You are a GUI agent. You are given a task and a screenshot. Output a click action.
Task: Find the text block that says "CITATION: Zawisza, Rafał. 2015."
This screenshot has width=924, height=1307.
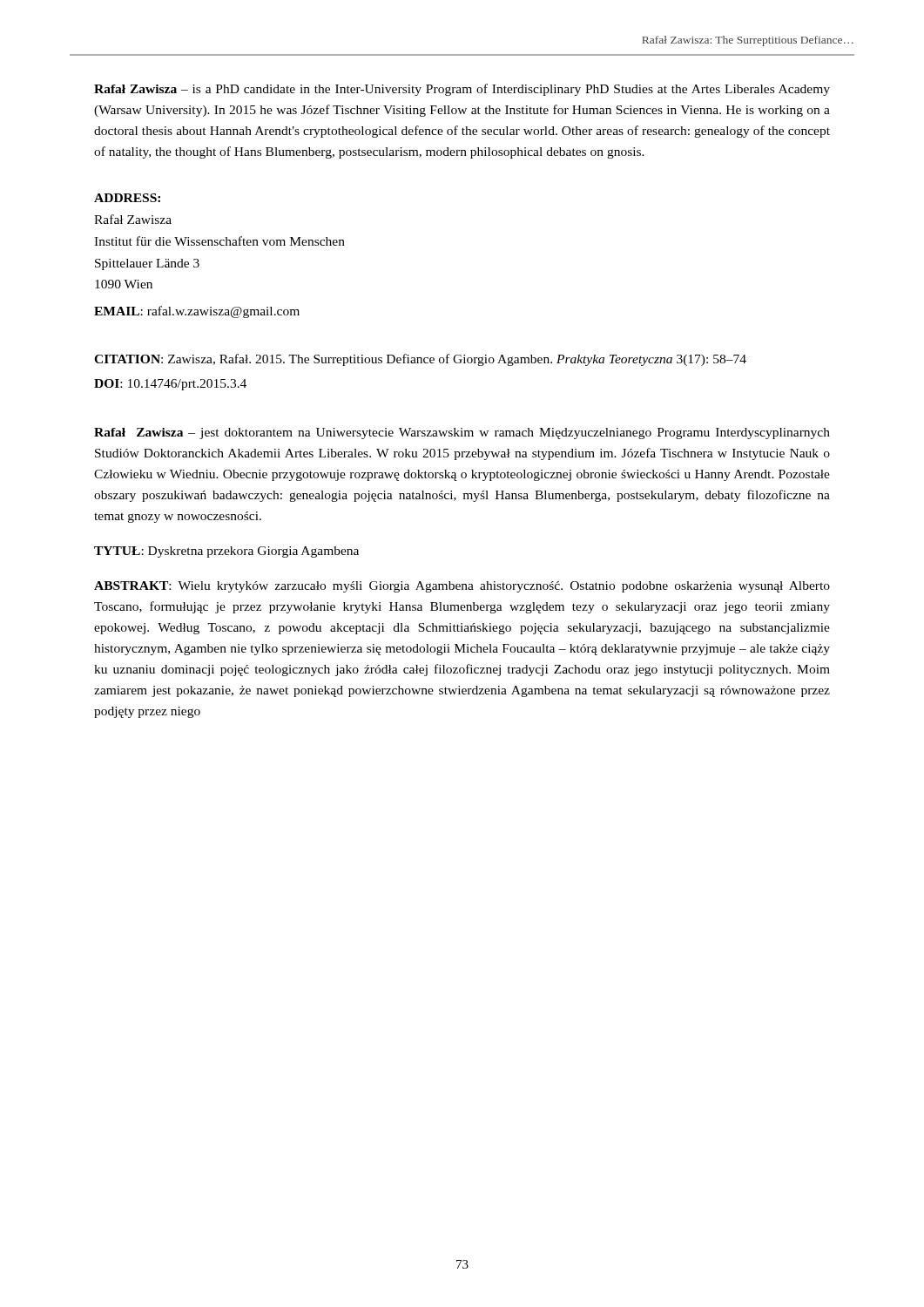[x=420, y=359]
